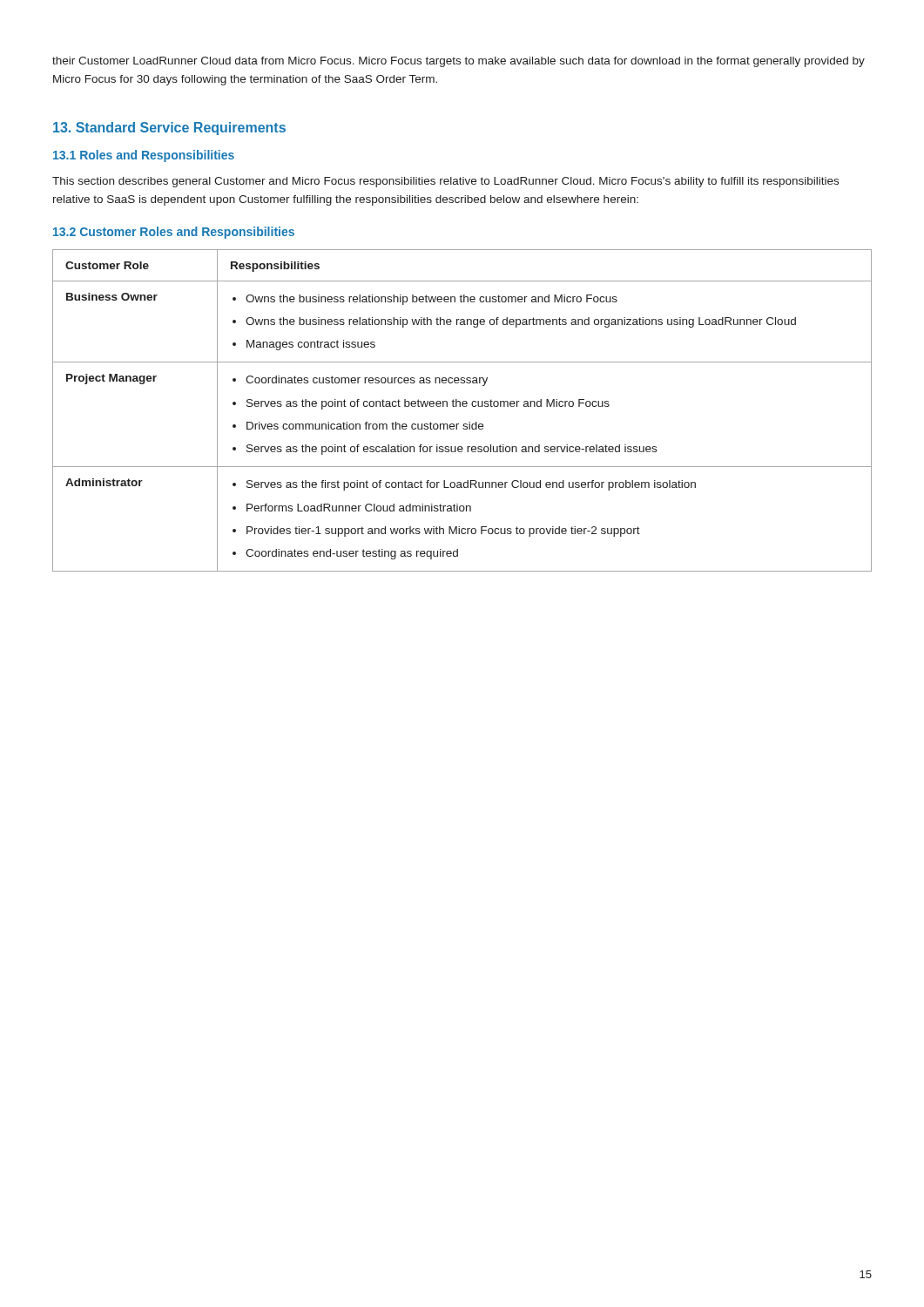Locate the block starting "13.1 Roles and"
Screen dimensions: 1307x924
pyautogui.click(x=143, y=155)
